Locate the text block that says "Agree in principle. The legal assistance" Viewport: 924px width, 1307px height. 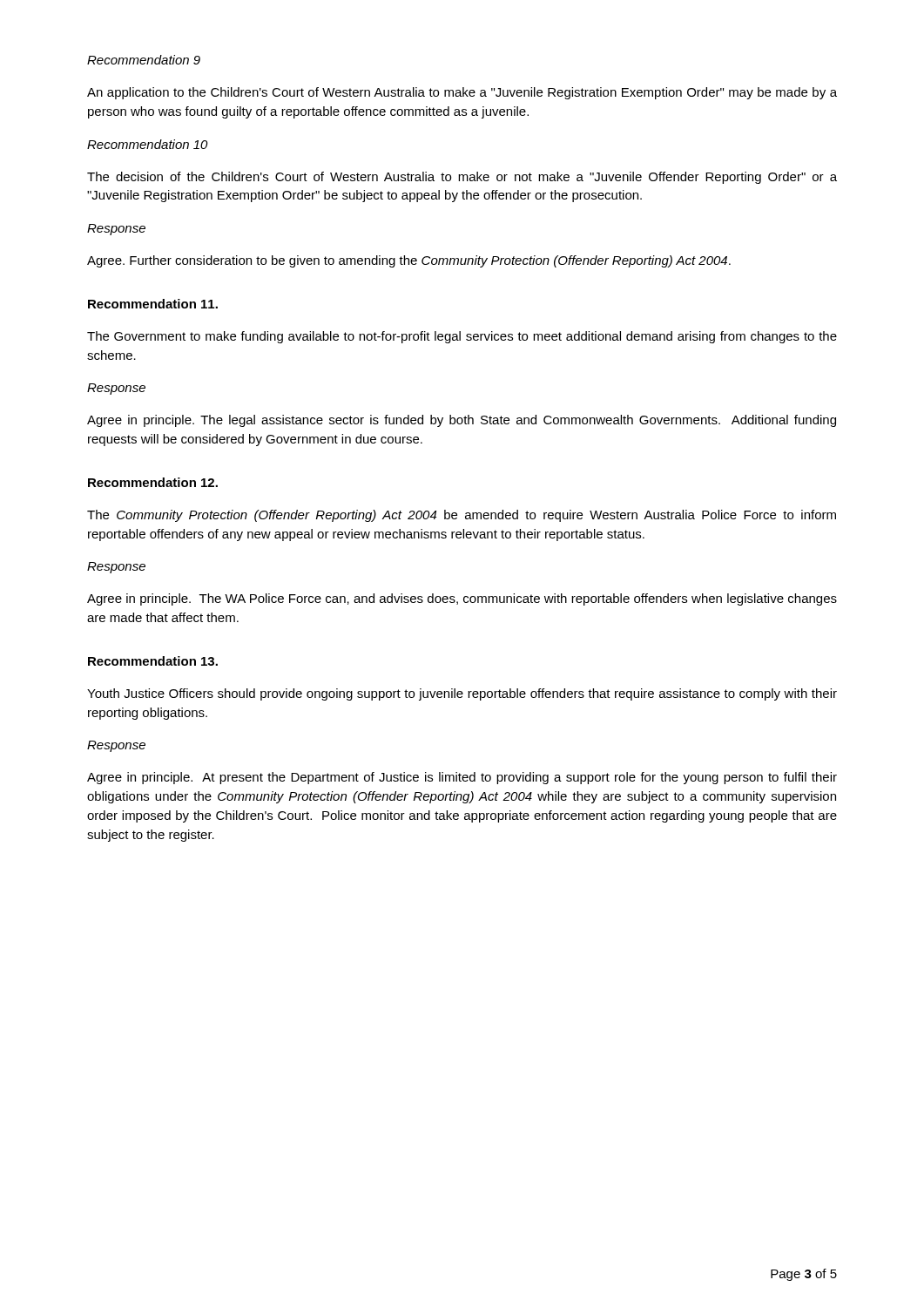click(x=462, y=430)
